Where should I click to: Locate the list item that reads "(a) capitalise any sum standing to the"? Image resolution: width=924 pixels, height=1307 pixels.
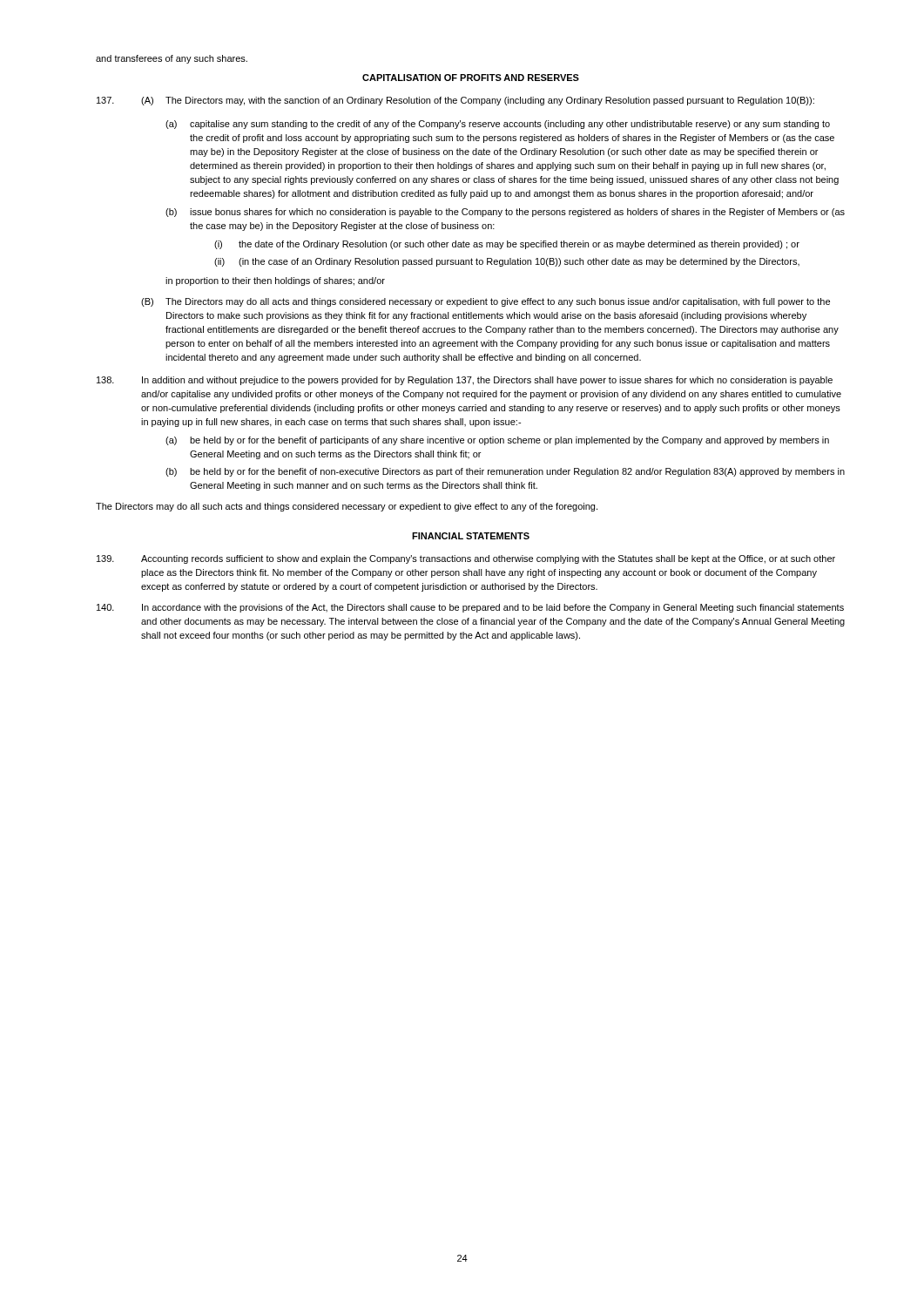click(x=506, y=159)
